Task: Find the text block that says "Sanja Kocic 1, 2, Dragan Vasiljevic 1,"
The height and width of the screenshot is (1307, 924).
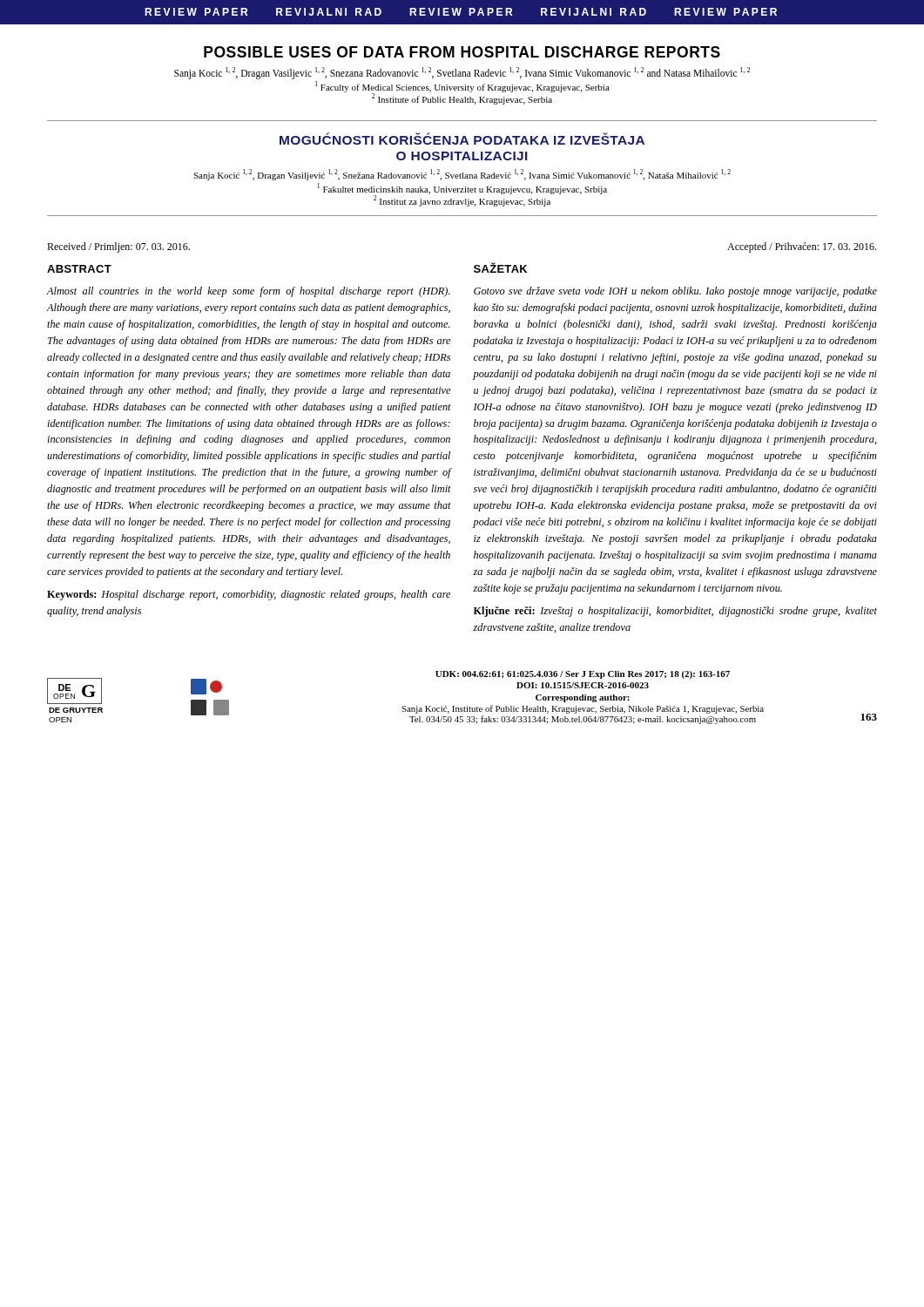Action: [x=462, y=72]
